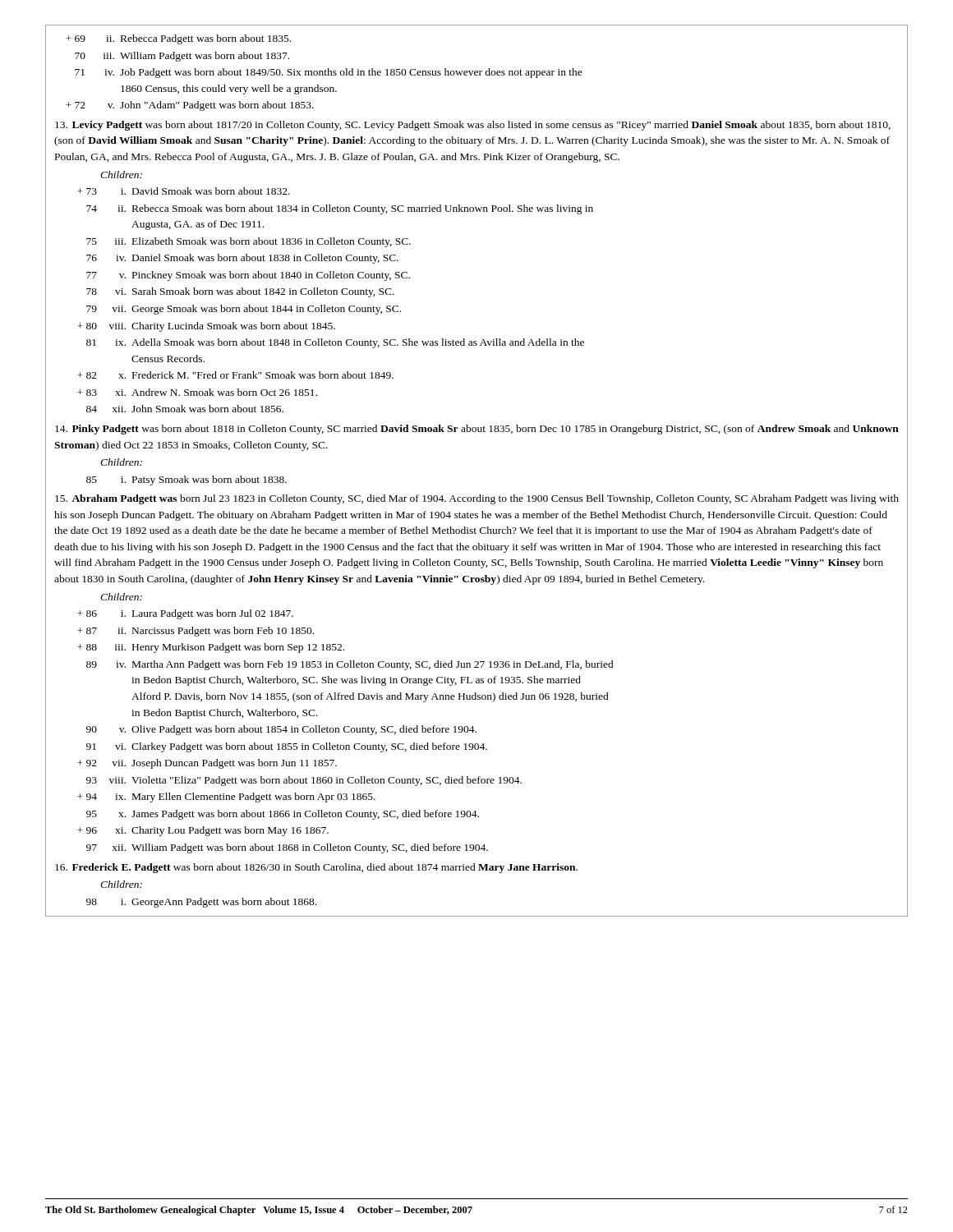Select the region starting "97 xii. William Padgett"
953x1232 pixels.
[x=277, y=847]
